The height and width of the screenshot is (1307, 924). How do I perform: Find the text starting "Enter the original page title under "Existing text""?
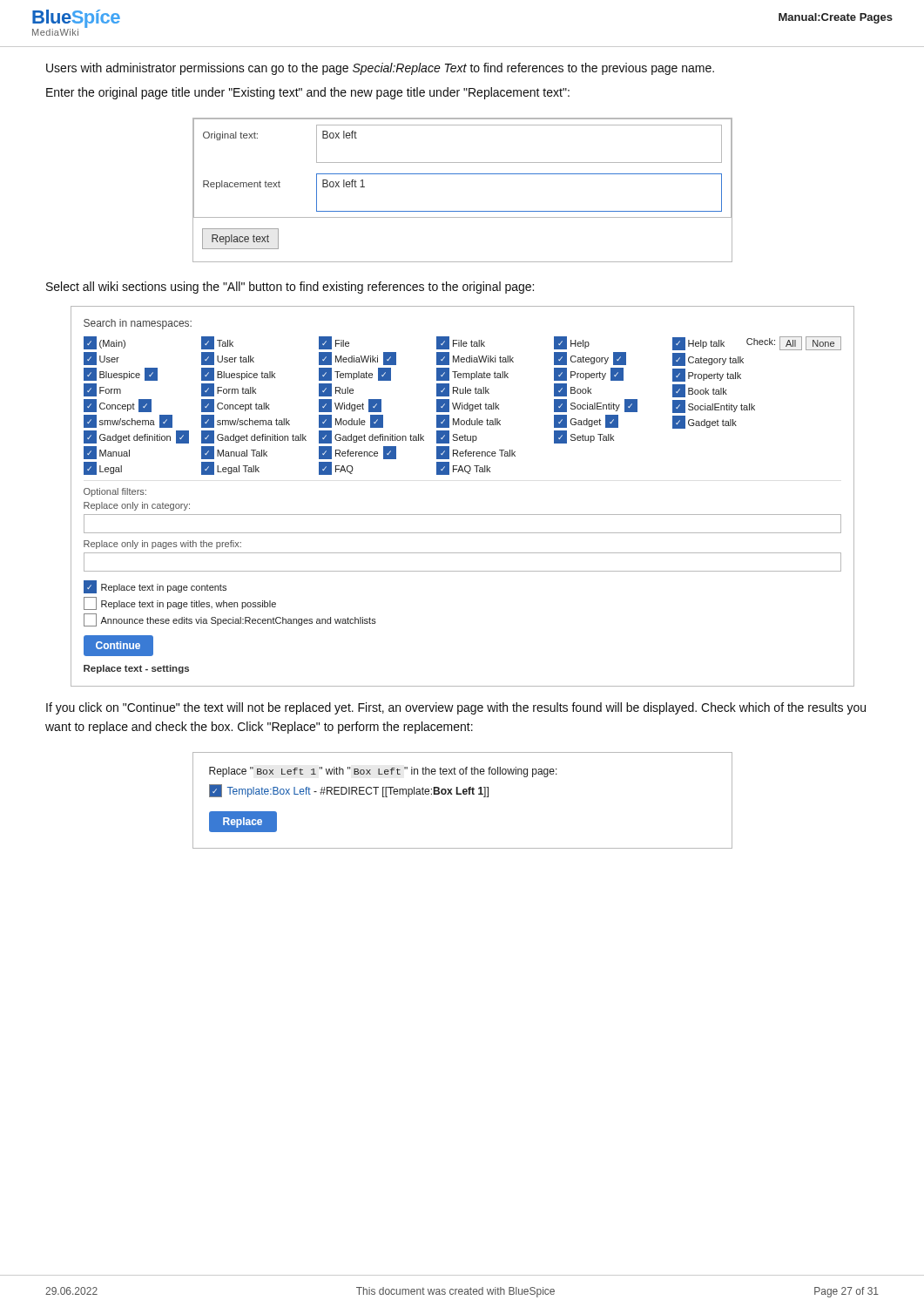tap(308, 92)
